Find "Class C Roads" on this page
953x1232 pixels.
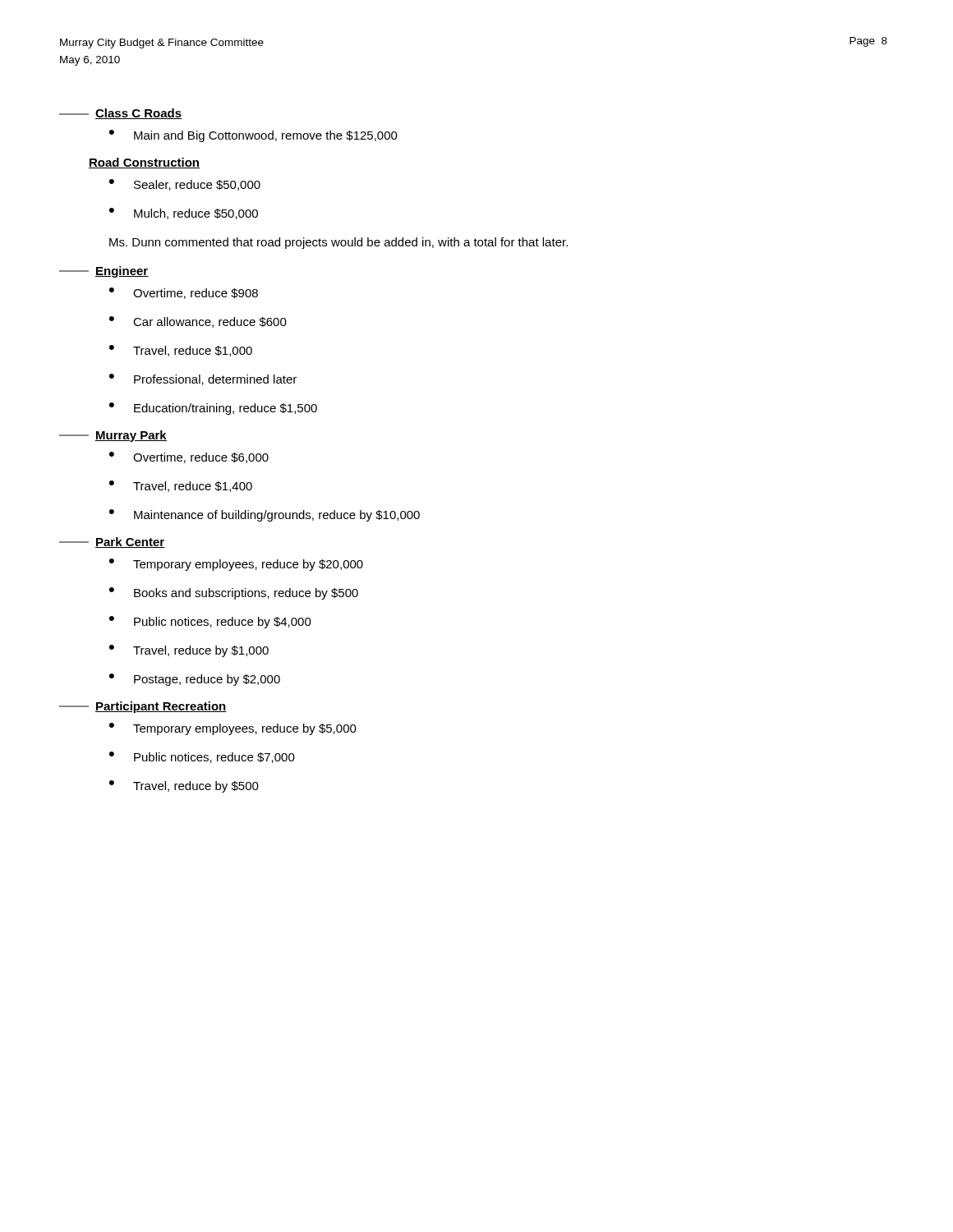pos(120,113)
